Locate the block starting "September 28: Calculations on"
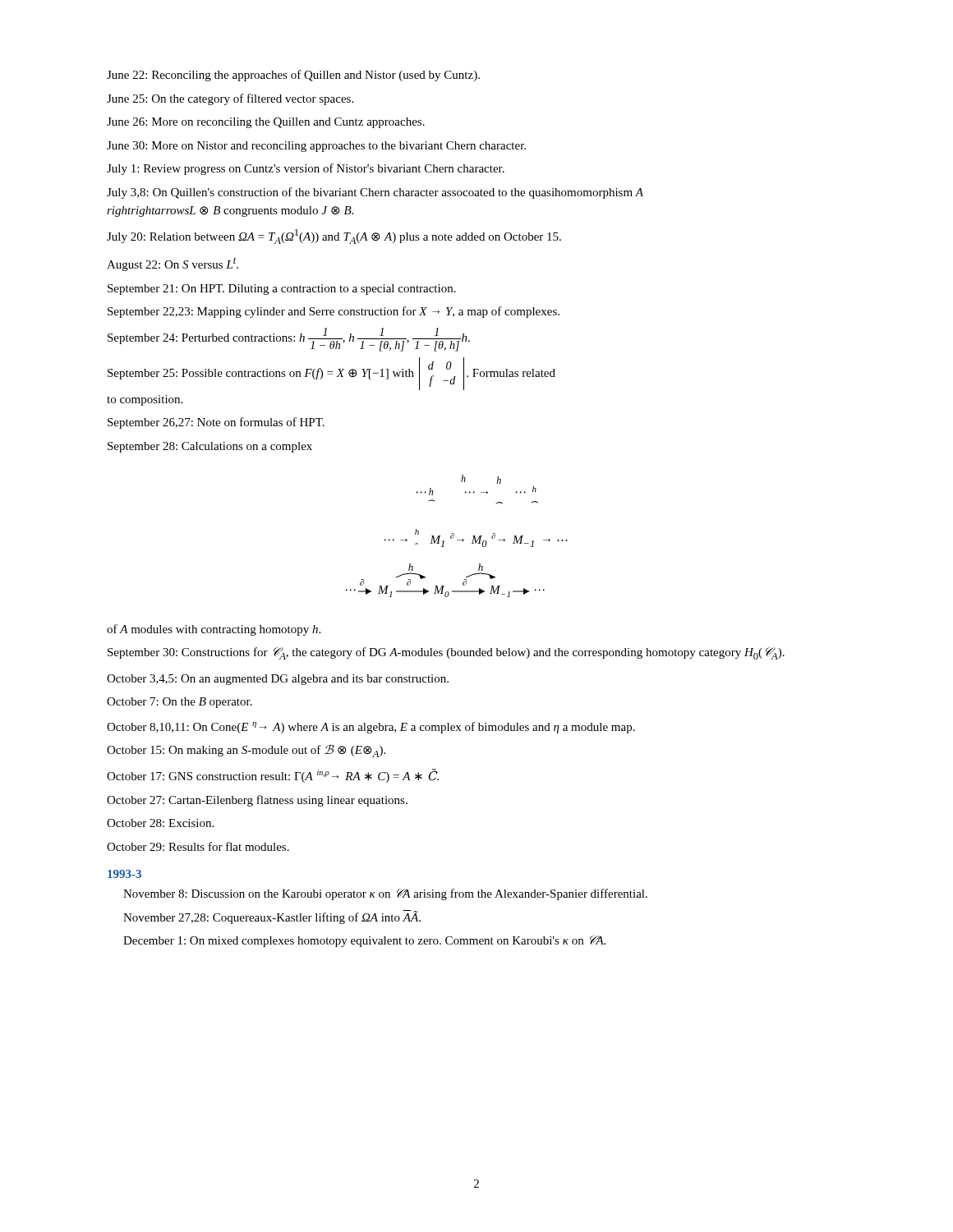The width and height of the screenshot is (953, 1232). tap(210, 446)
